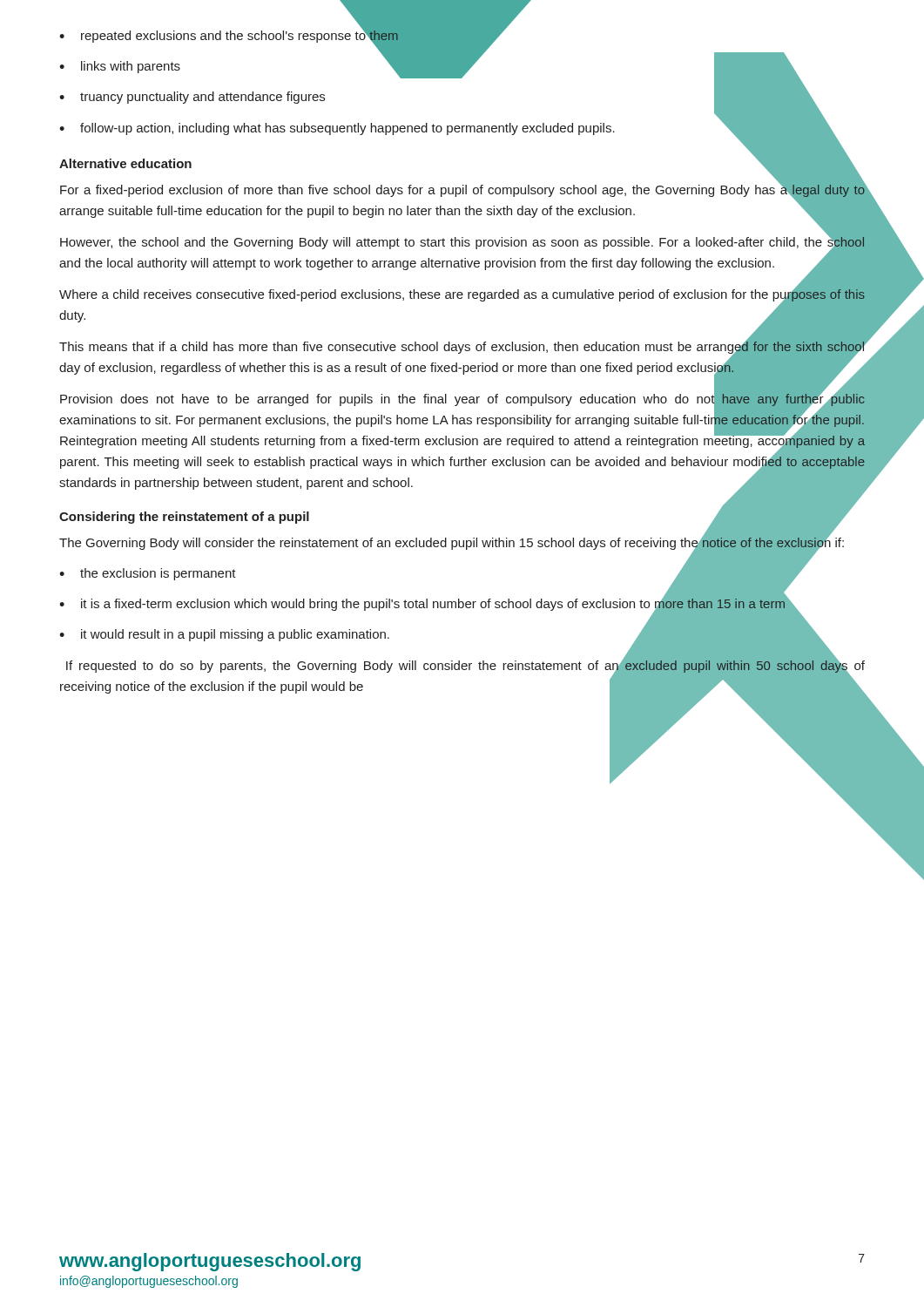Select the element starting "Where a child receives"
The height and width of the screenshot is (1307, 924).
click(462, 304)
